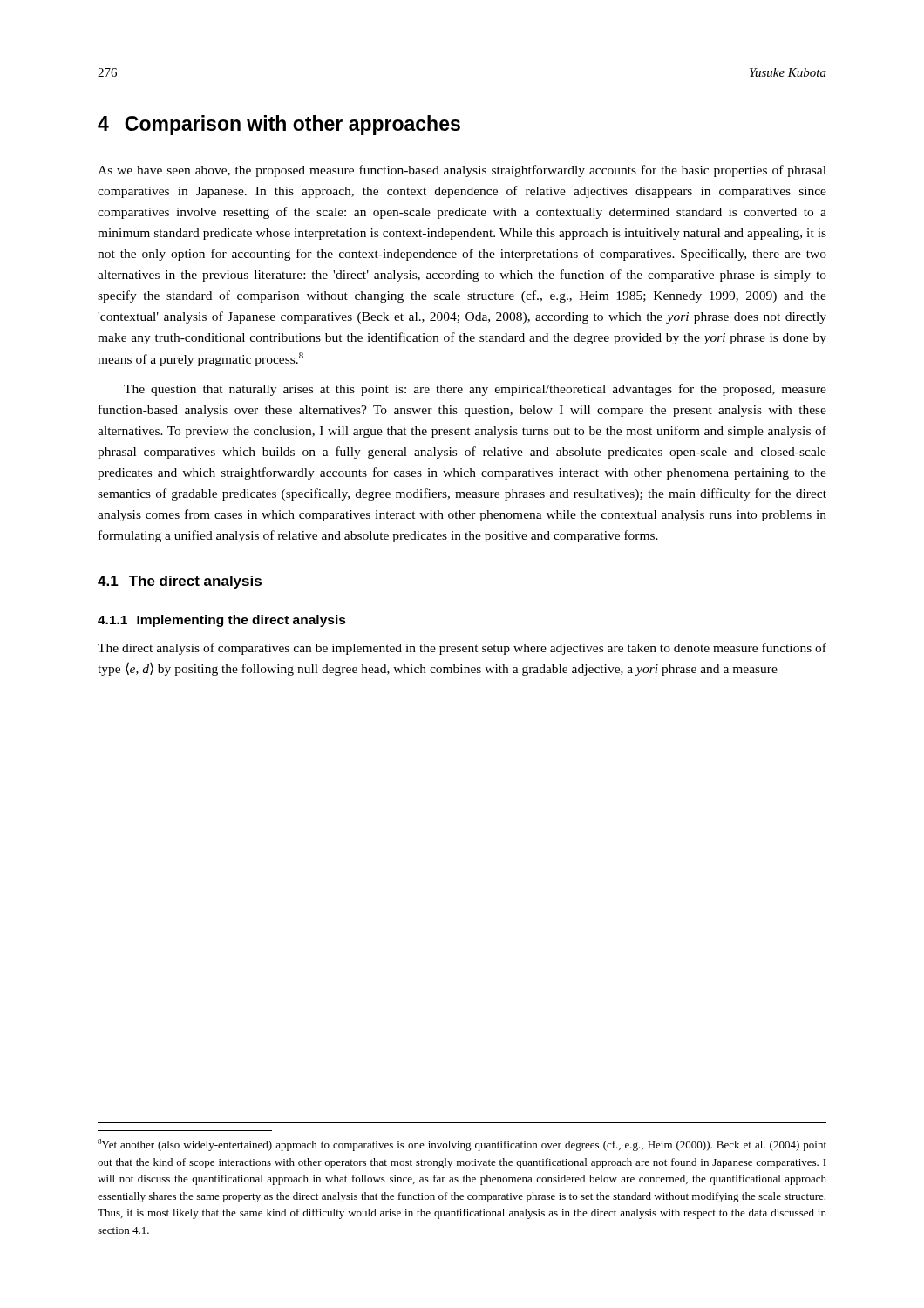
Task: Select the text block starting "As we have seen above,"
Action: 462,265
